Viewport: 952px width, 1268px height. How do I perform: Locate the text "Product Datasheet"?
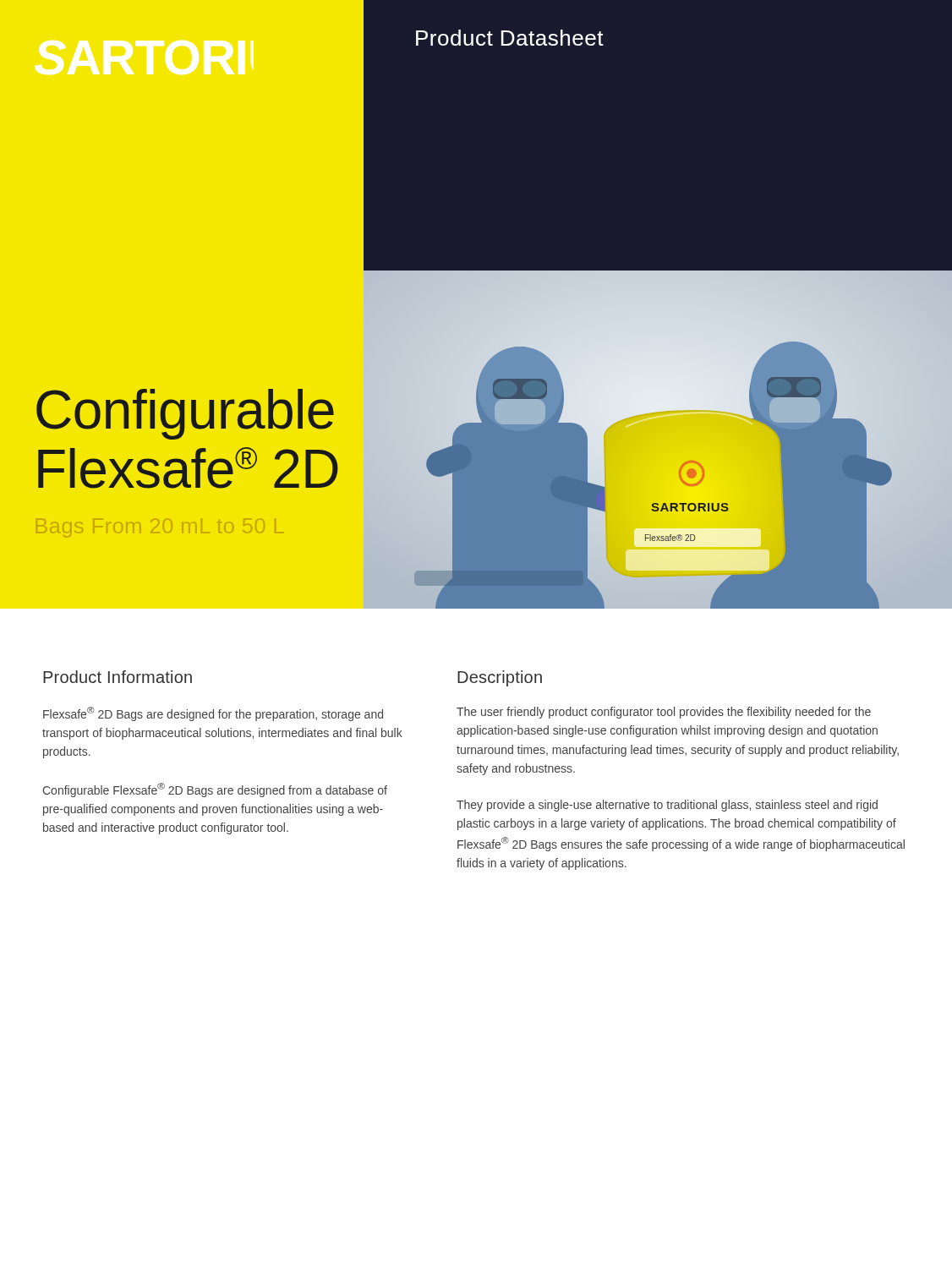click(509, 38)
